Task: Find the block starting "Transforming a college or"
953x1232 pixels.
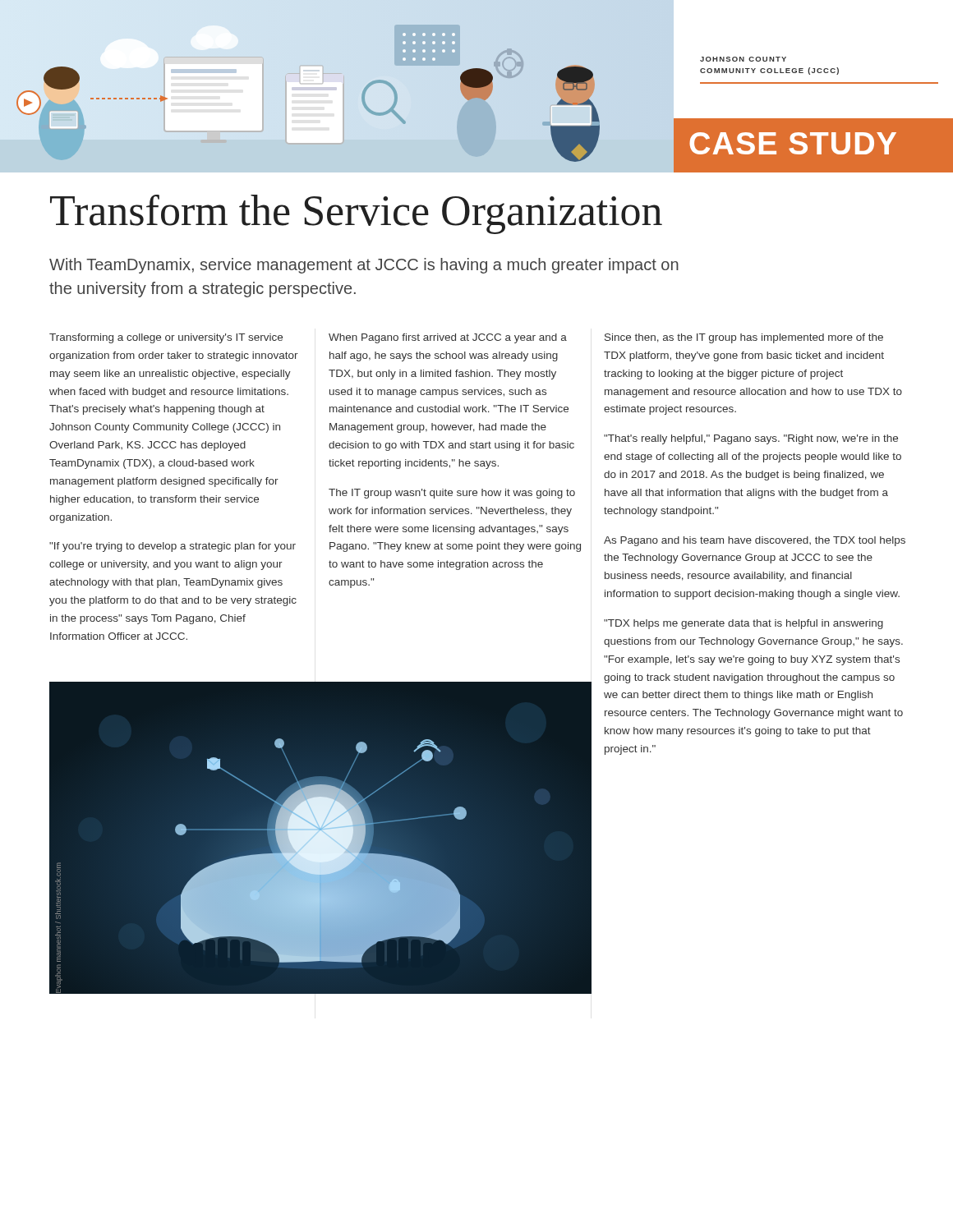Action: coord(176,487)
